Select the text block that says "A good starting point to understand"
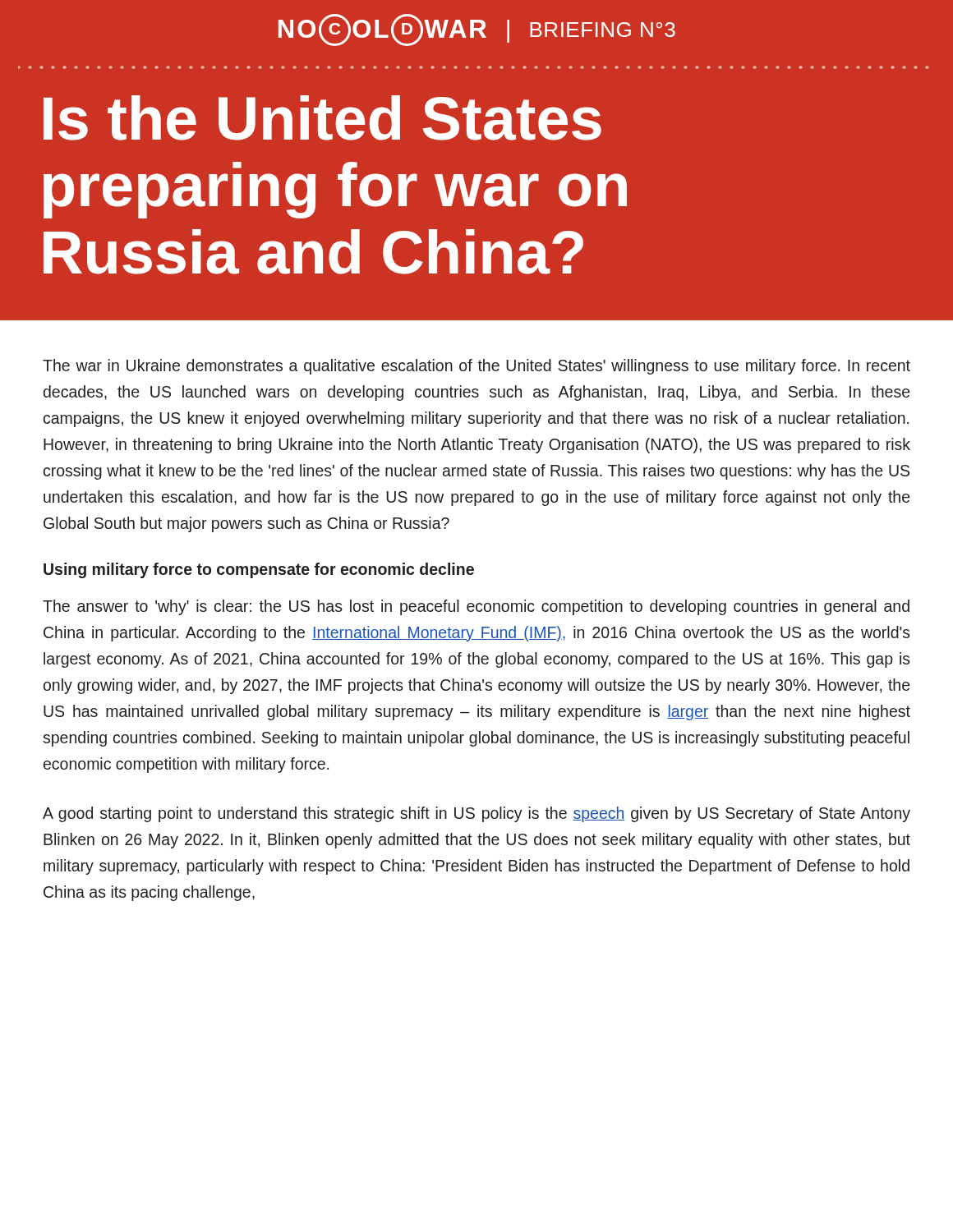Image resolution: width=953 pixels, height=1232 pixels. click(476, 853)
